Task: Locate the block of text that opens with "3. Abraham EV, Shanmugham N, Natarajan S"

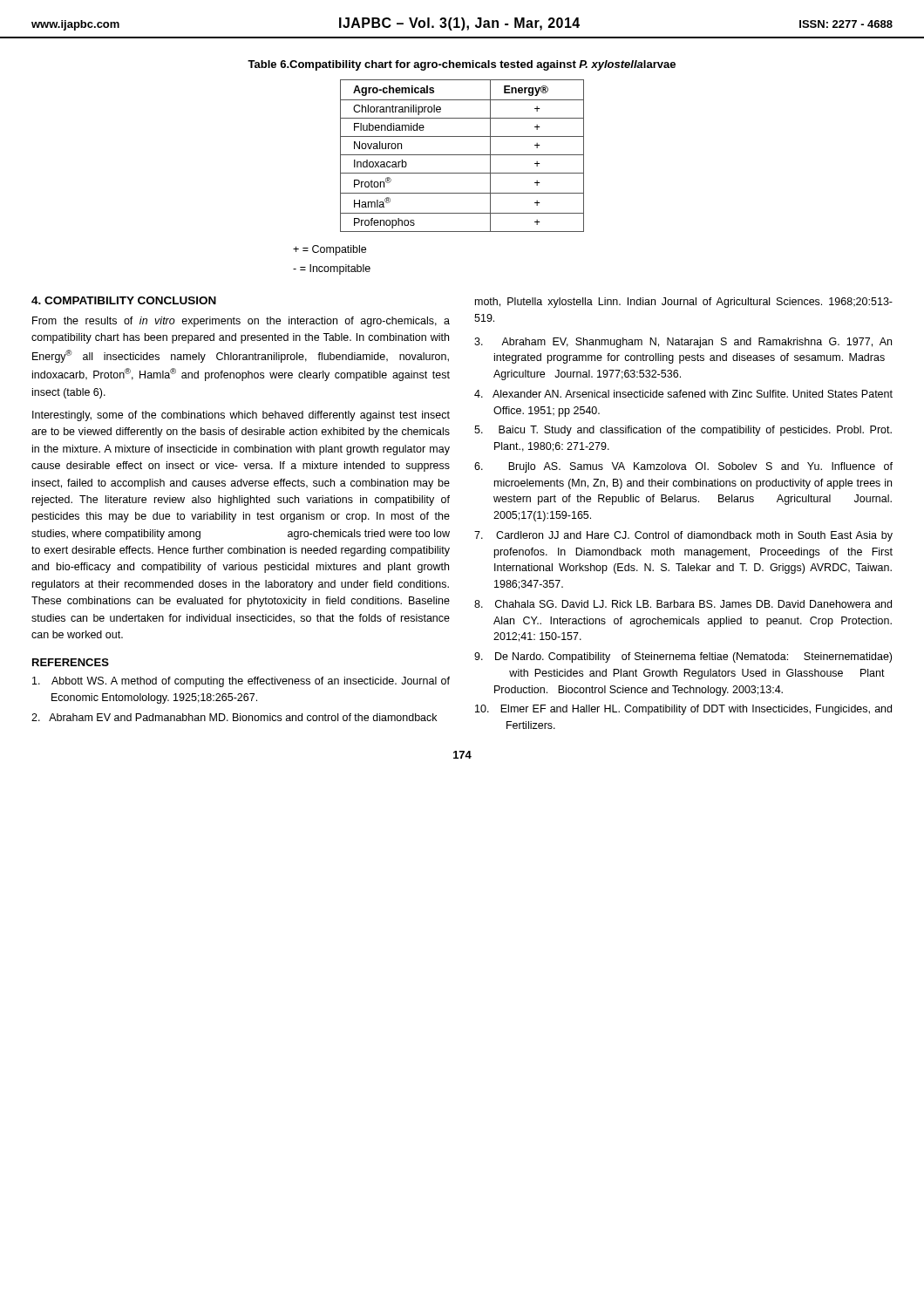Action: [x=683, y=358]
